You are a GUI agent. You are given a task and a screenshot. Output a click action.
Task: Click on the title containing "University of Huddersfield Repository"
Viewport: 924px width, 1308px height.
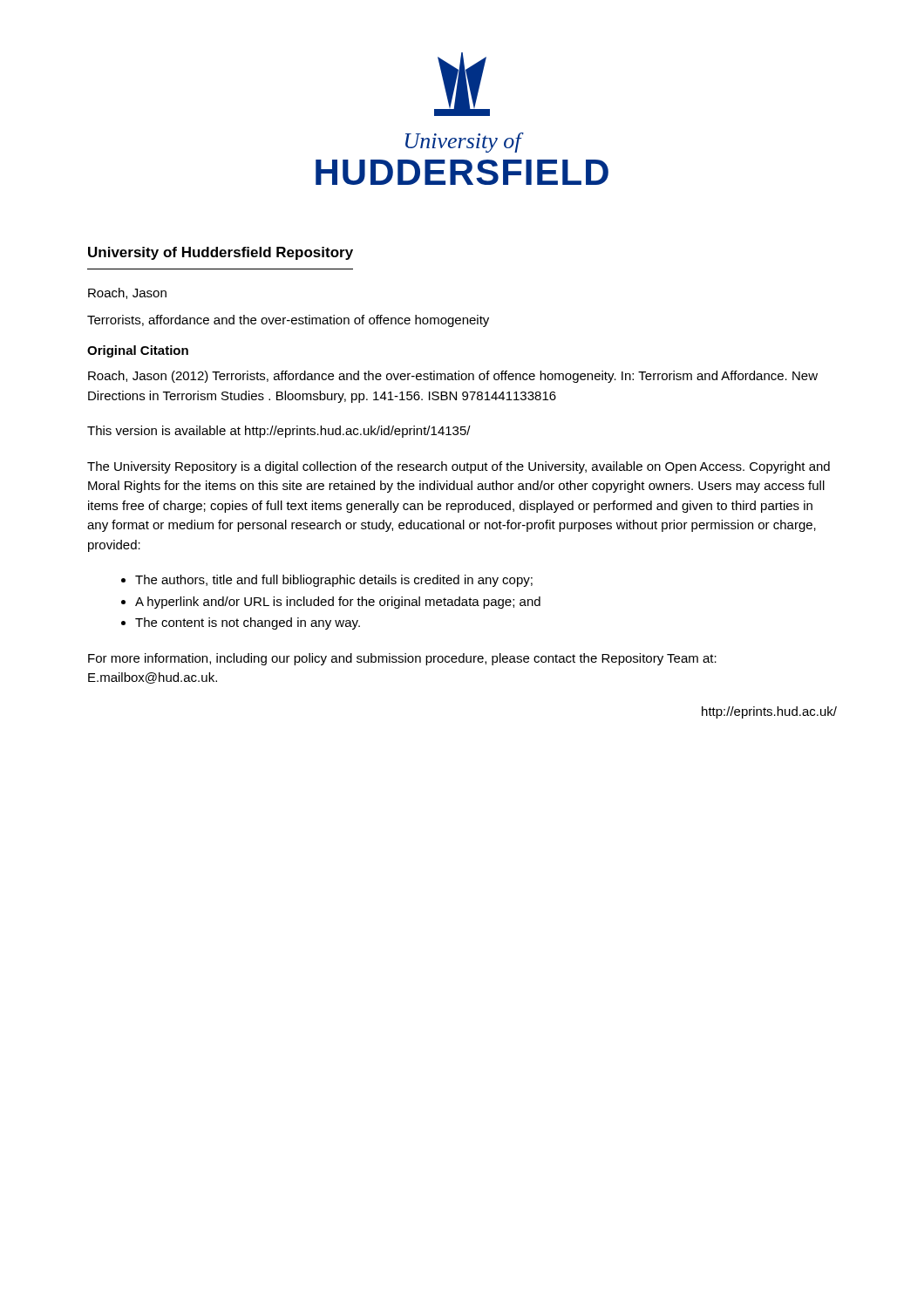pyautogui.click(x=220, y=257)
